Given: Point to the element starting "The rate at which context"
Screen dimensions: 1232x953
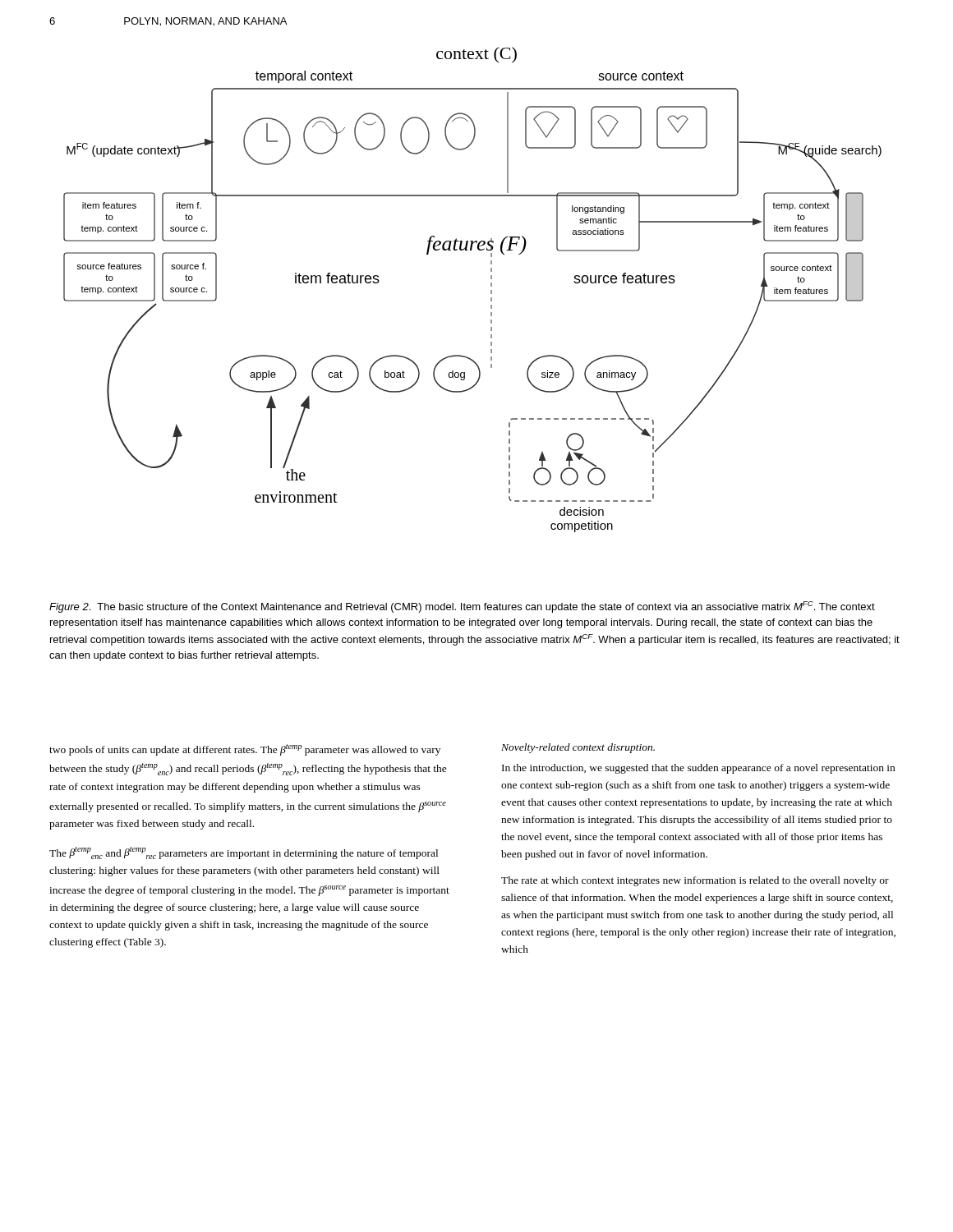Looking at the screenshot, I should click(699, 915).
